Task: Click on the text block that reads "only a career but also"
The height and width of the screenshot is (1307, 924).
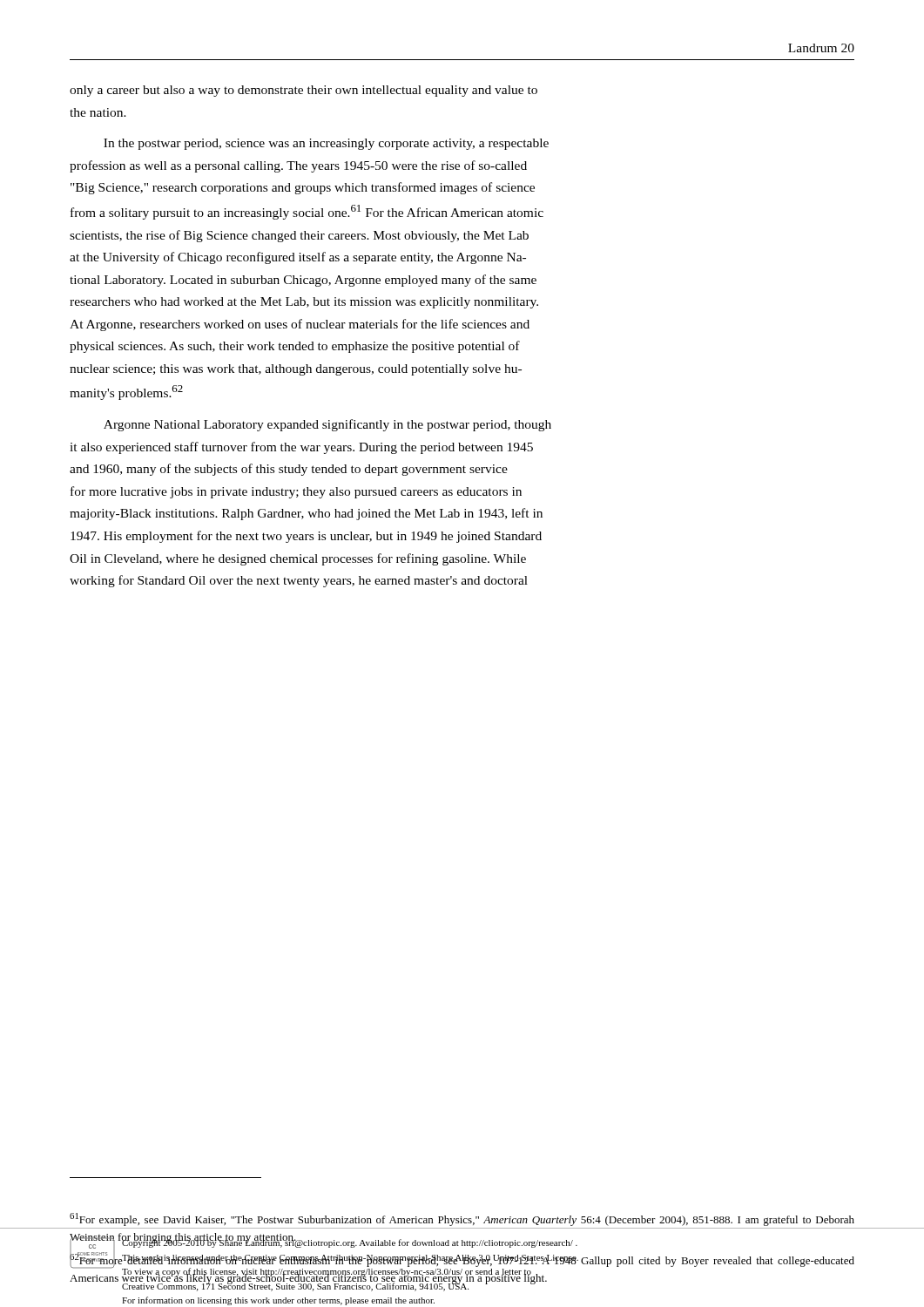Action: point(462,101)
